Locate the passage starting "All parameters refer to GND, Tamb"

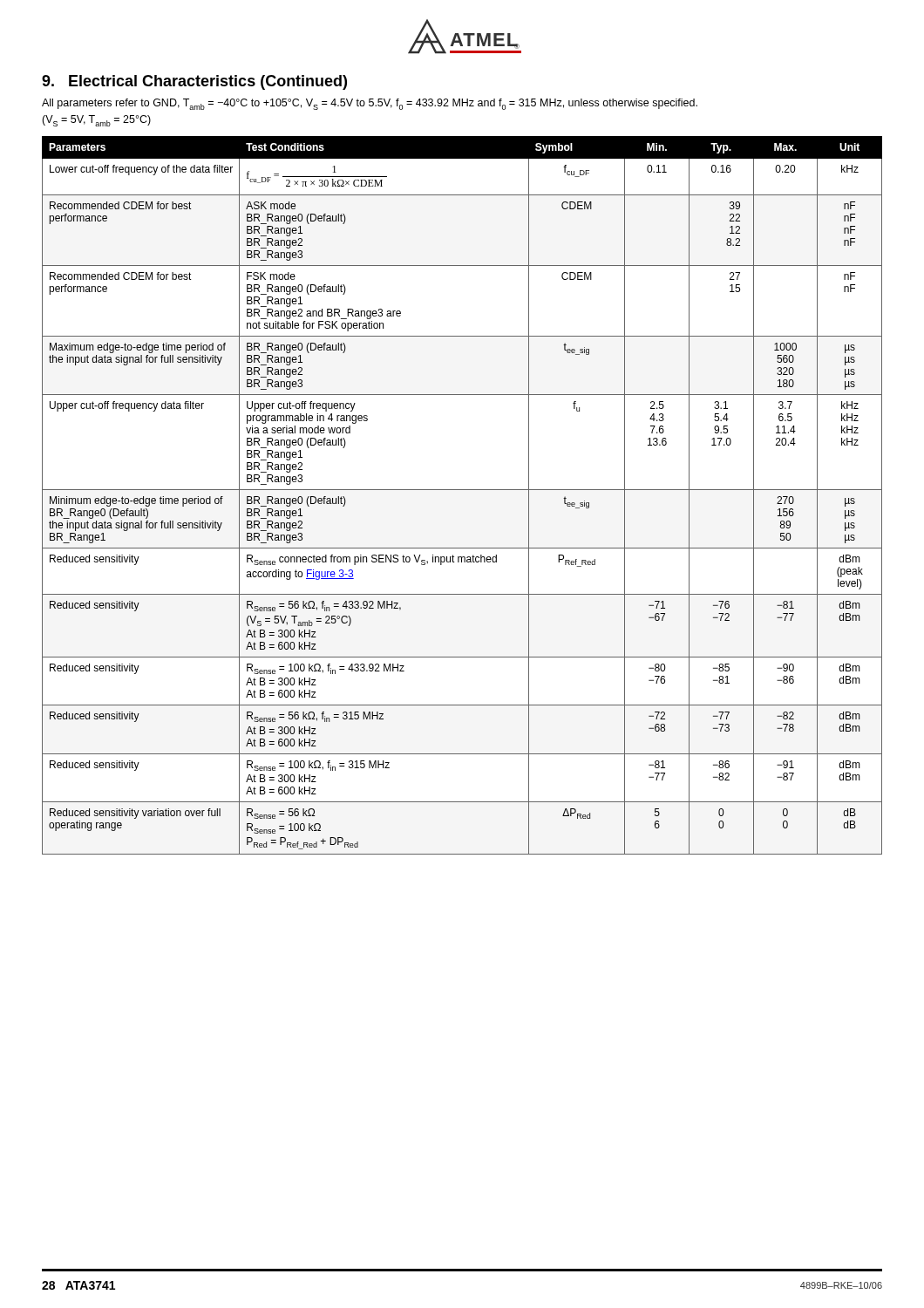[370, 112]
